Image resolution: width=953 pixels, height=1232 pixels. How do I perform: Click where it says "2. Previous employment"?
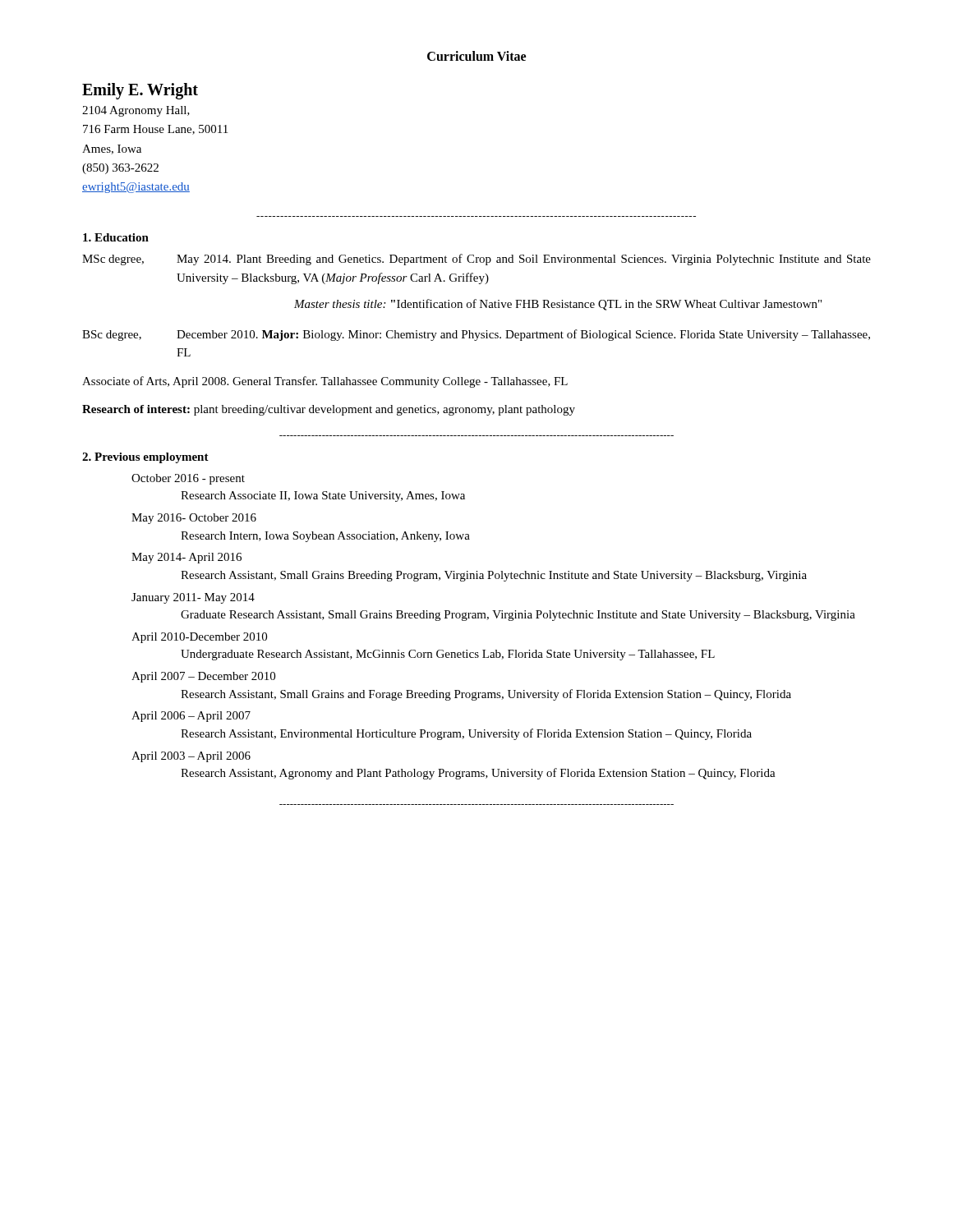(x=145, y=456)
